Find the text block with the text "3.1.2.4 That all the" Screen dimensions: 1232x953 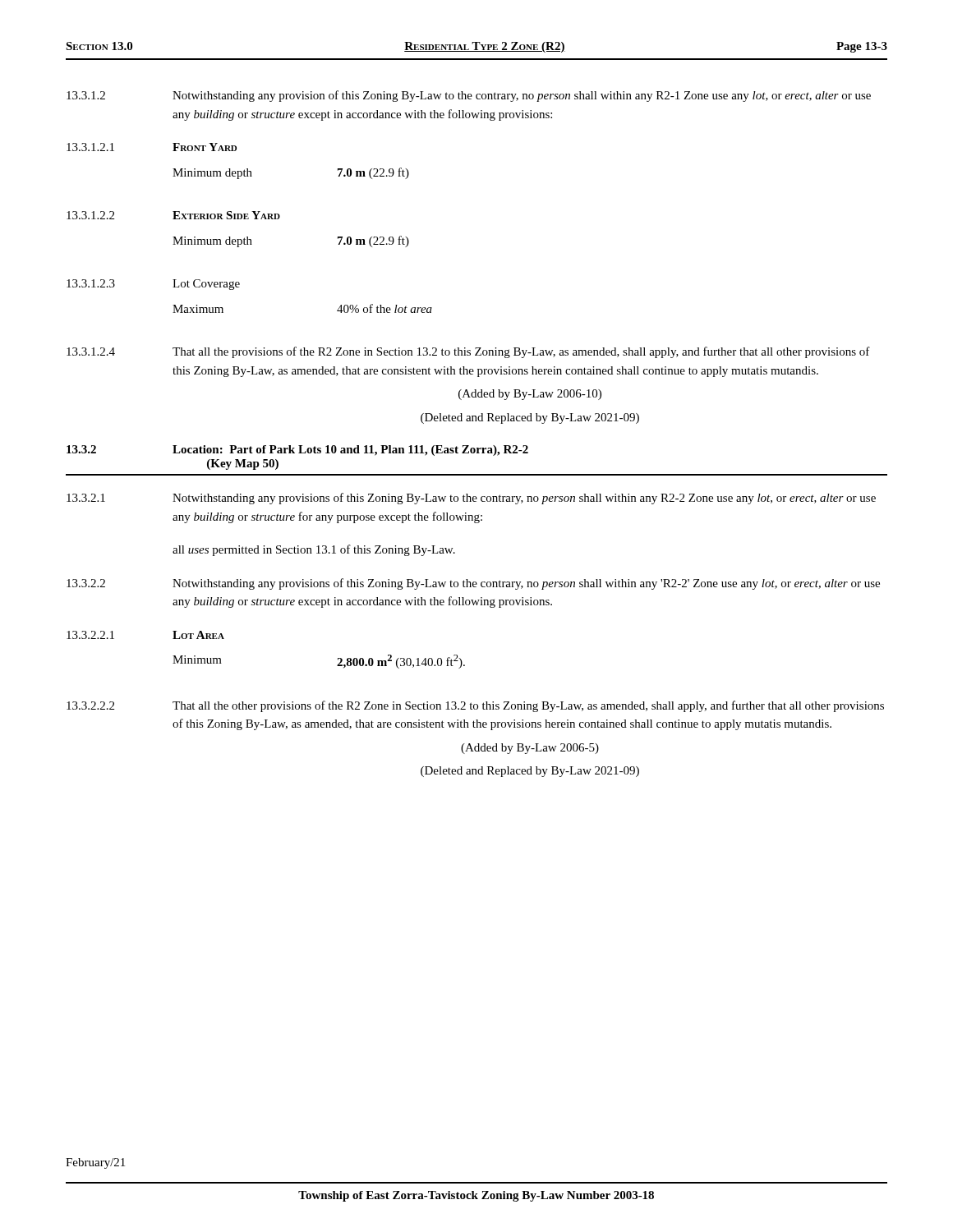(476, 384)
